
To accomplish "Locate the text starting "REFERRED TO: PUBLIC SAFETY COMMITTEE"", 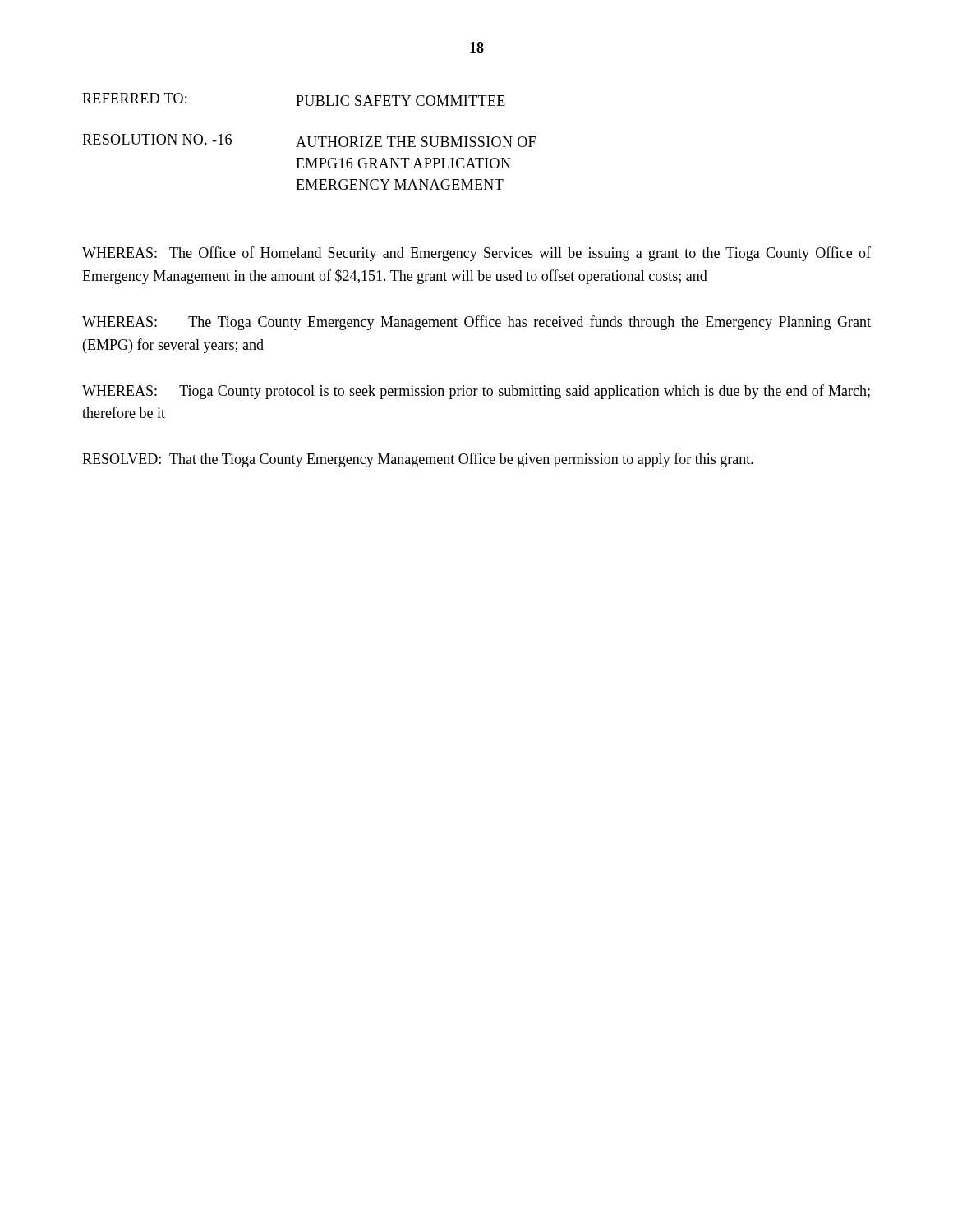I will (476, 101).
